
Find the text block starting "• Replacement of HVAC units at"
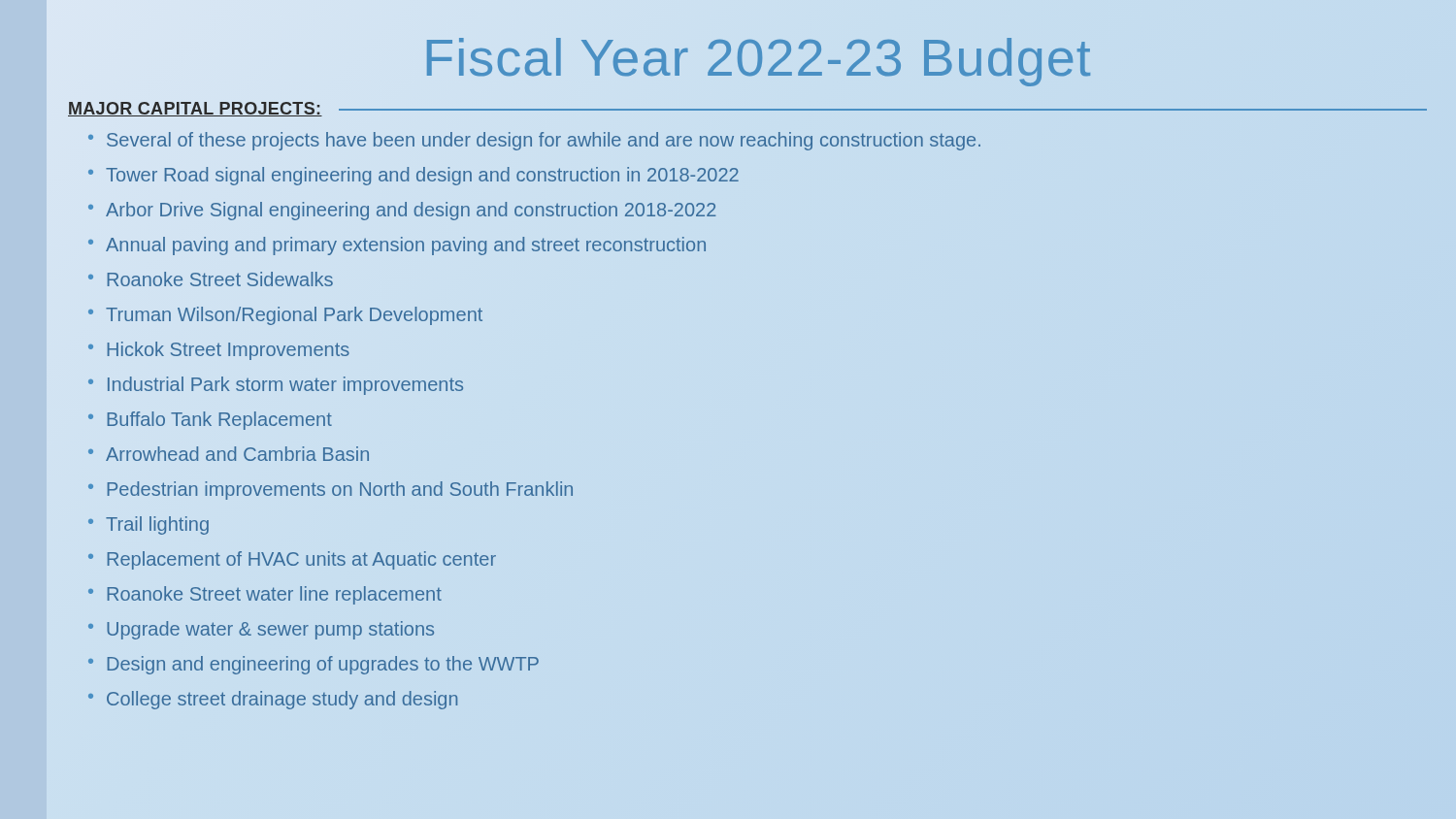coord(292,559)
